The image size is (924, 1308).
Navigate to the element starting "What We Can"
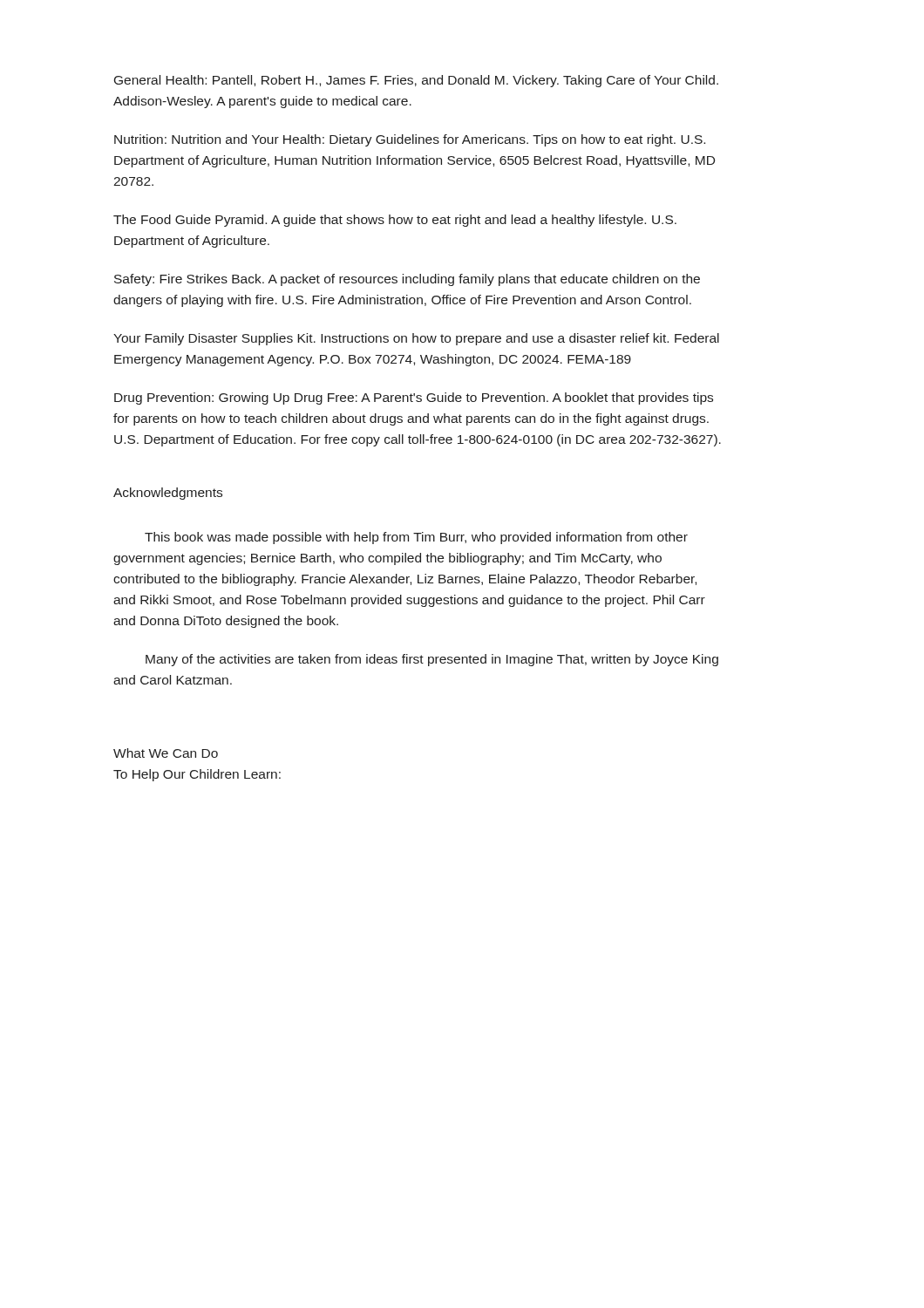click(197, 764)
